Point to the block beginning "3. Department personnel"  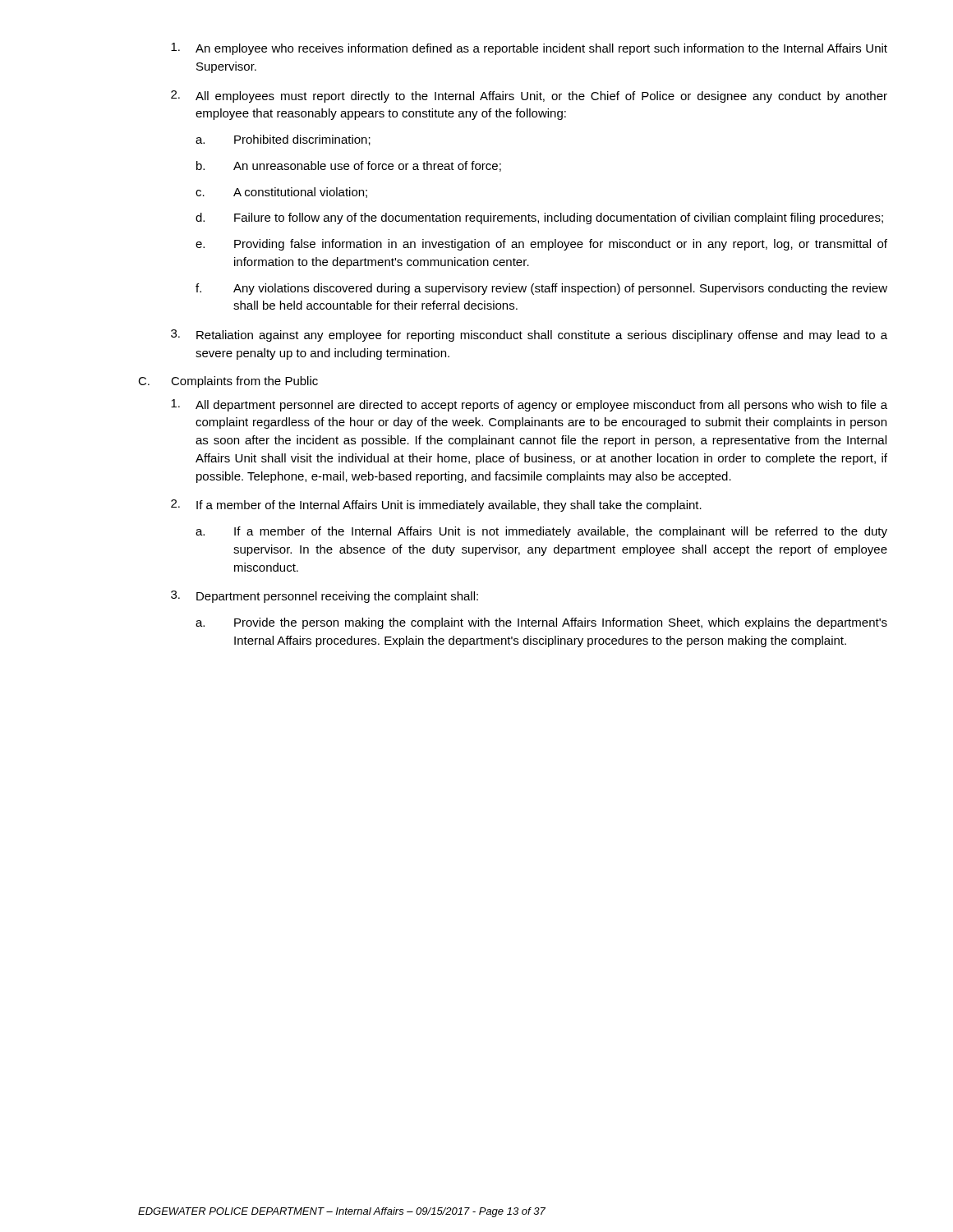[x=513, y=622]
